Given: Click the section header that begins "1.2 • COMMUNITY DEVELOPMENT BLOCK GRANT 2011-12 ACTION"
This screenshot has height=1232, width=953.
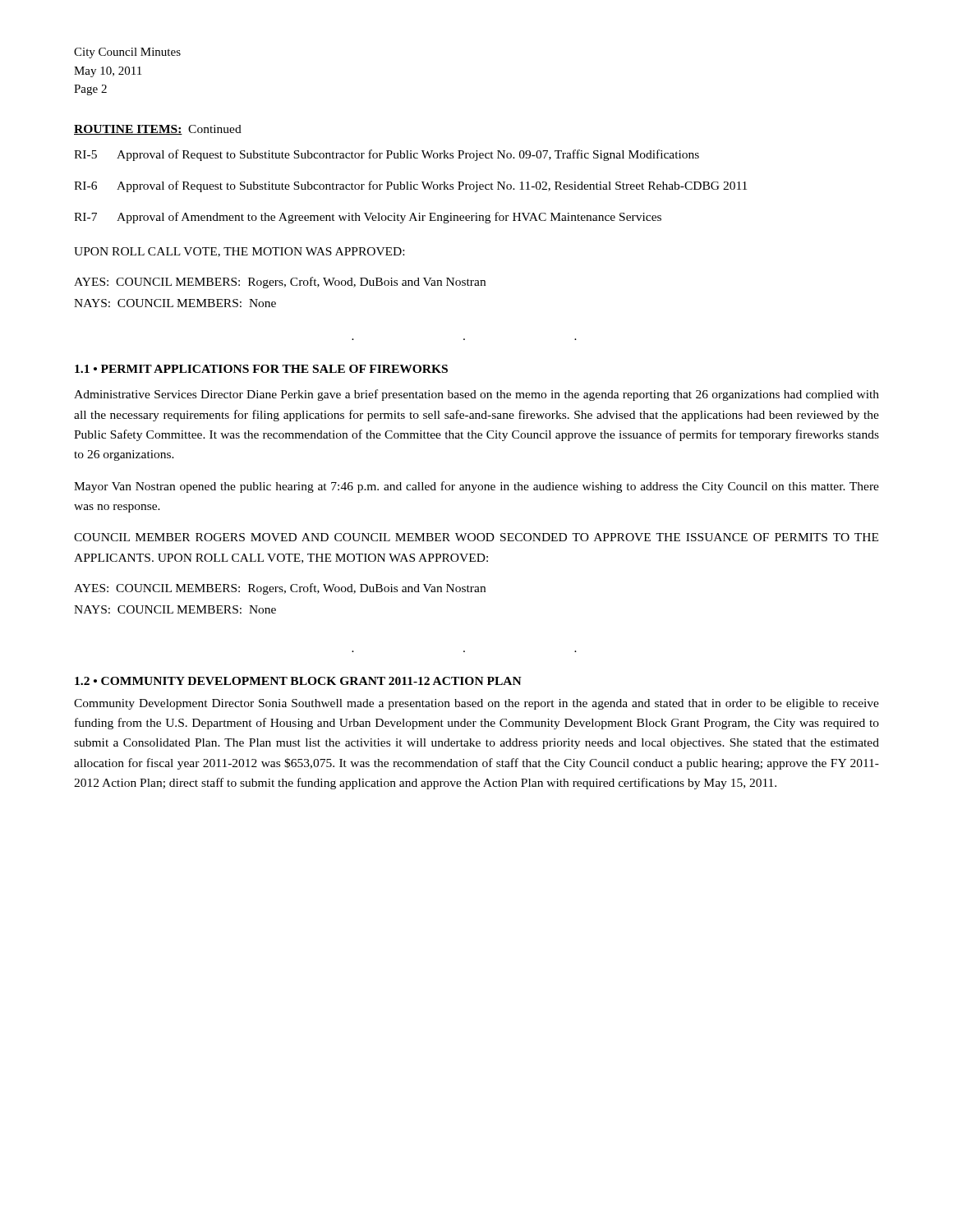Looking at the screenshot, I should pyautogui.click(x=298, y=680).
